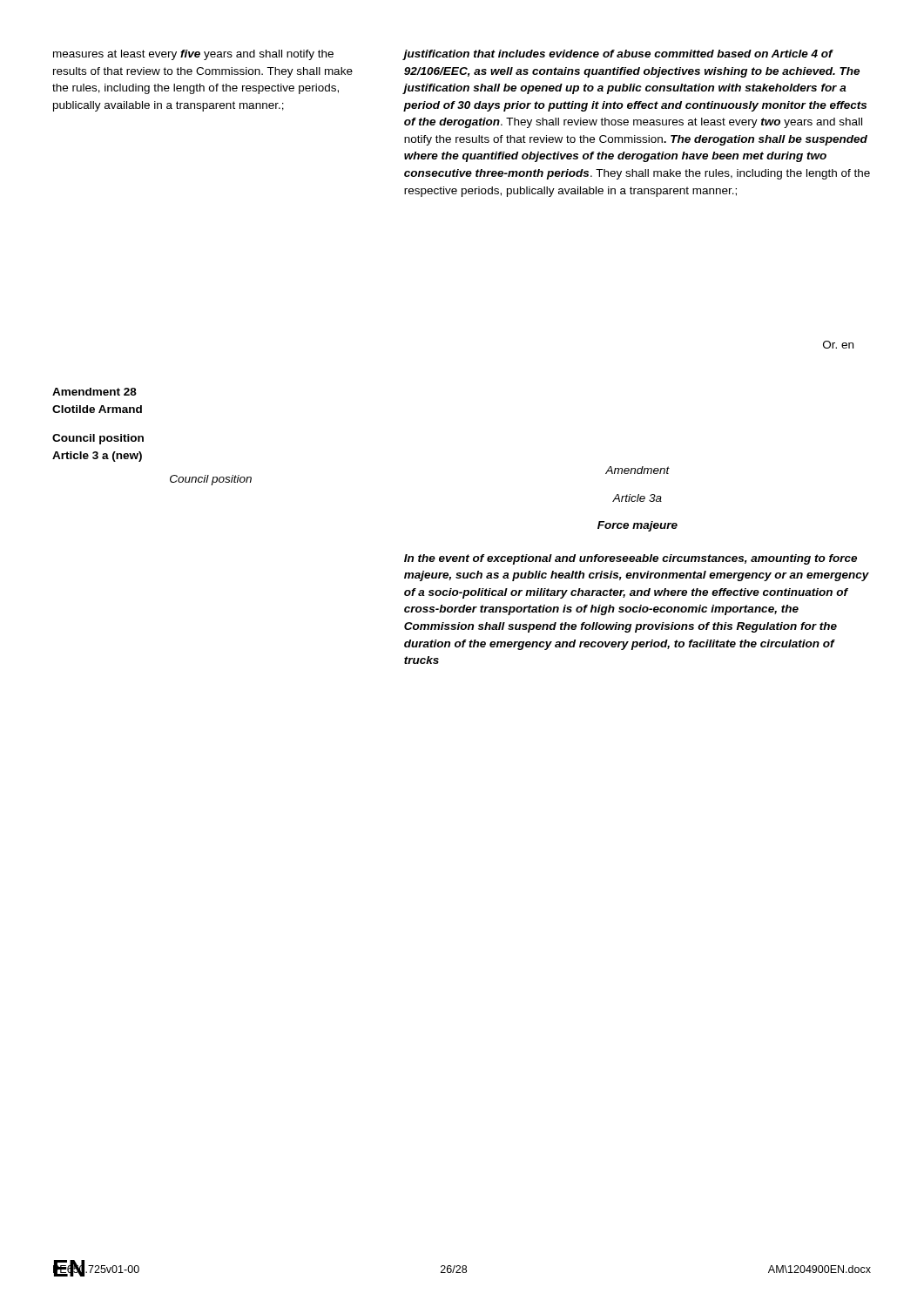Select the text that says "Council position"
The height and width of the screenshot is (1307, 924).
211,479
